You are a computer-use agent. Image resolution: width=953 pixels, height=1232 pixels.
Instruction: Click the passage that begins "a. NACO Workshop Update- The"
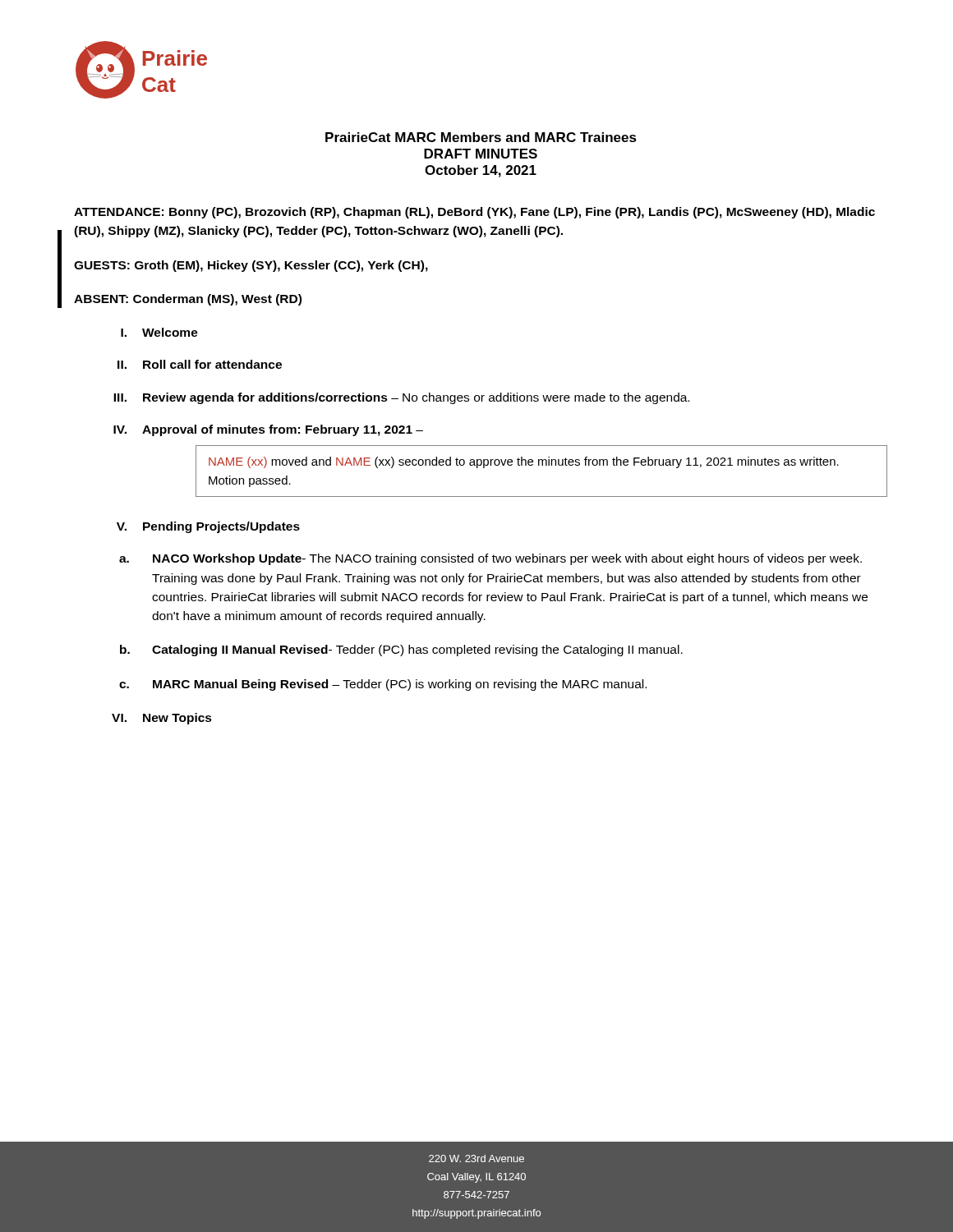[x=503, y=587]
